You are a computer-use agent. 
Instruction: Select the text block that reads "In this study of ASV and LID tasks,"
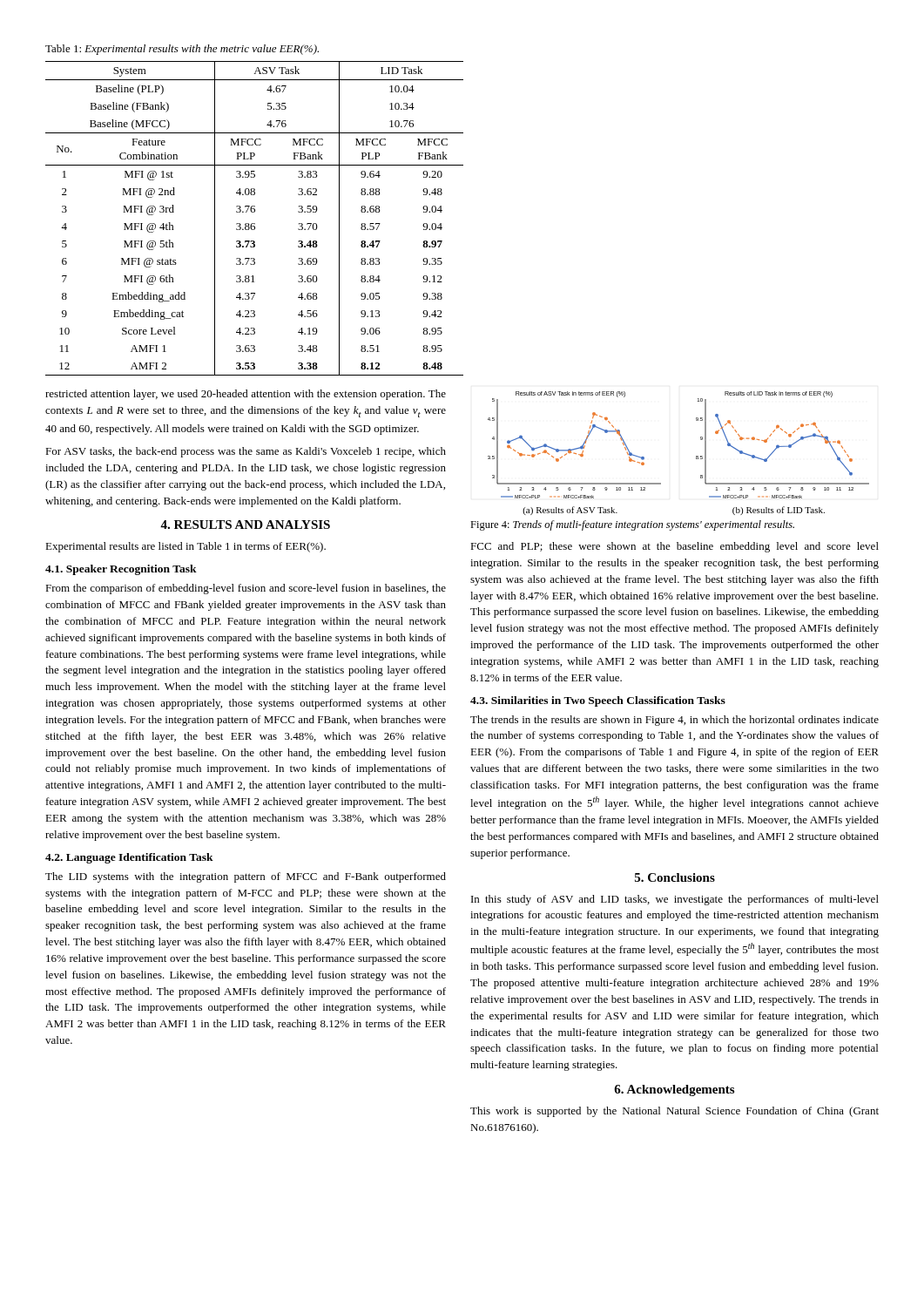pos(675,981)
